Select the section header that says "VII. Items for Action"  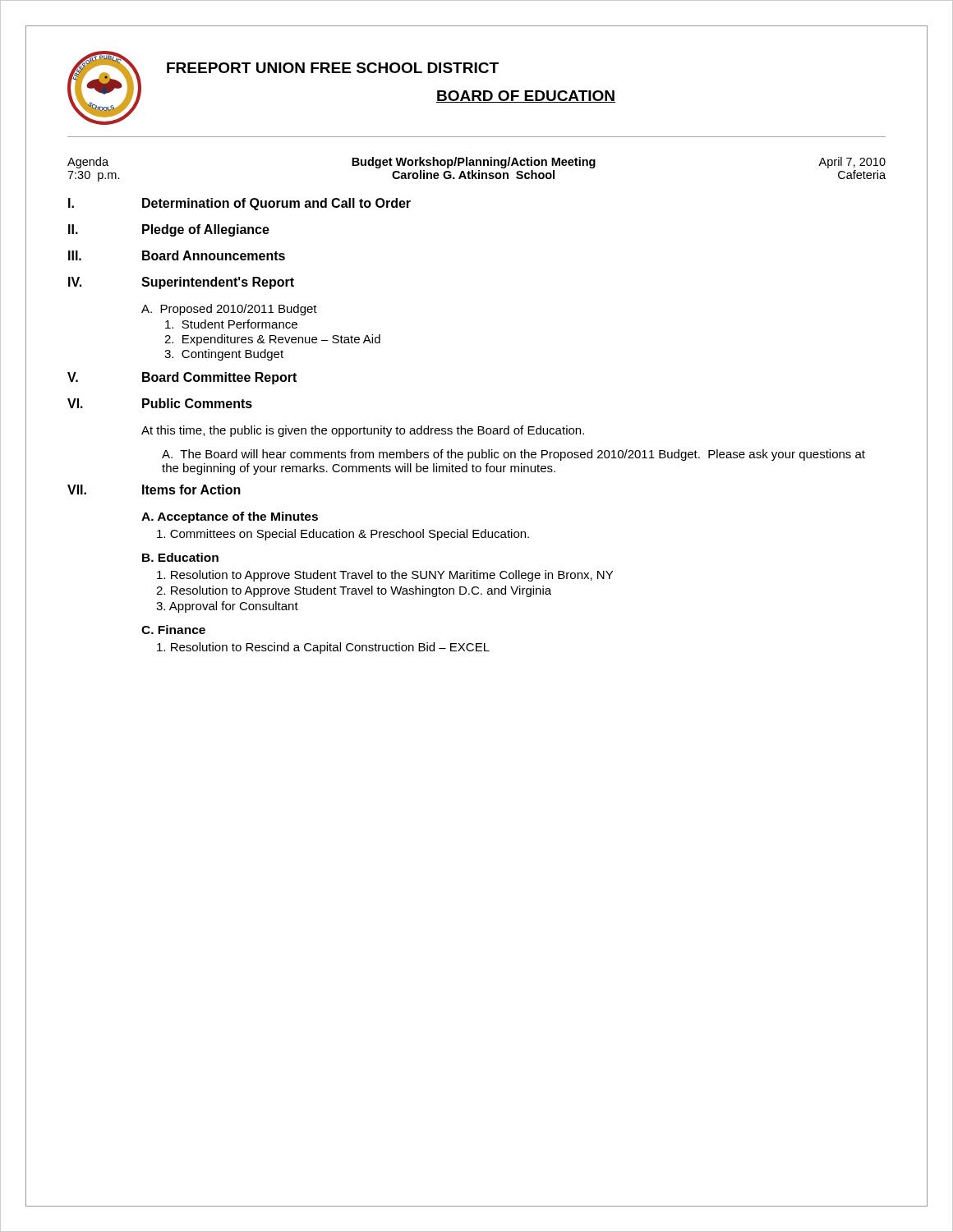click(x=154, y=490)
